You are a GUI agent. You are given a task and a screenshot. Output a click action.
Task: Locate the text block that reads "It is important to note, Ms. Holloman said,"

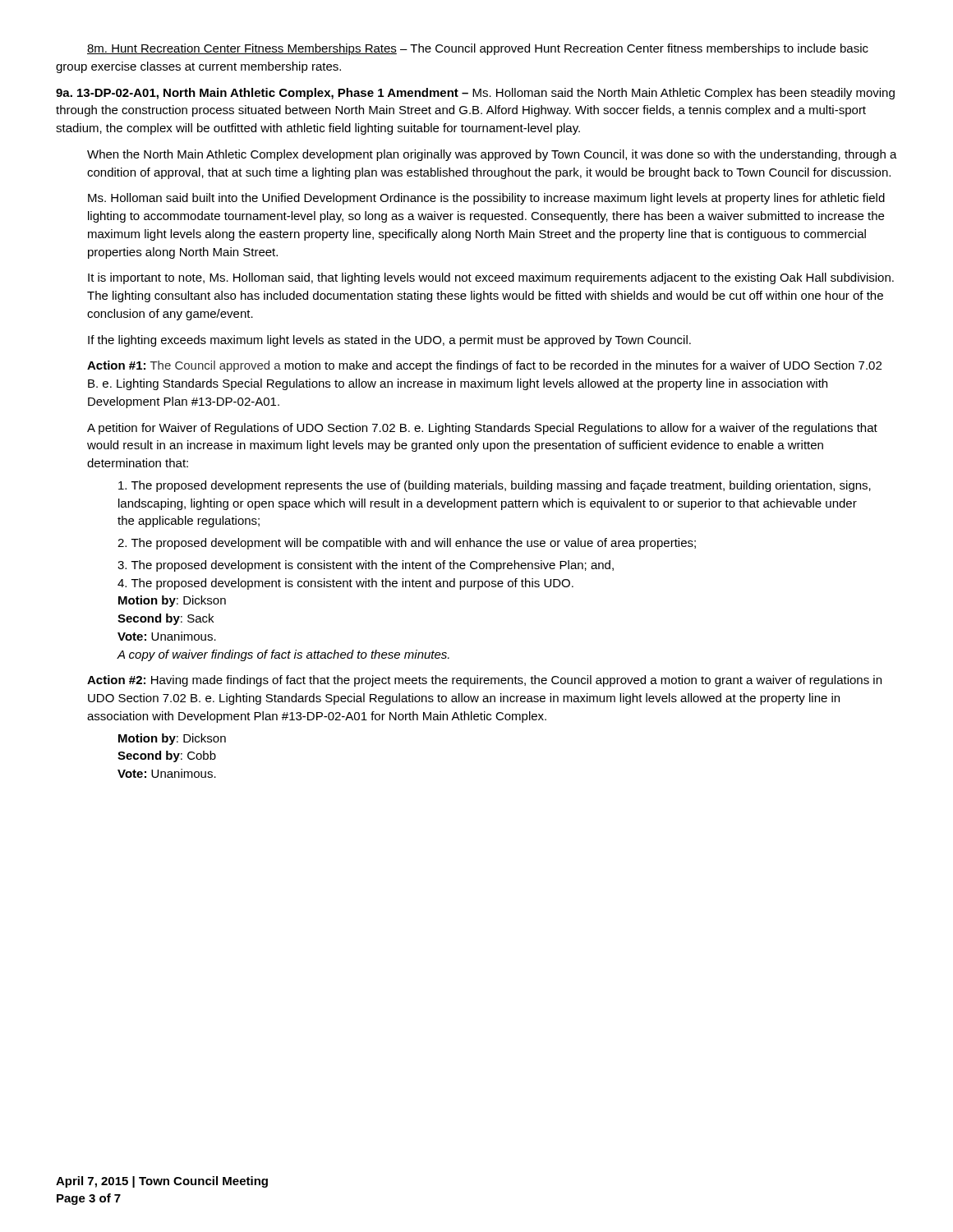coord(492,296)
